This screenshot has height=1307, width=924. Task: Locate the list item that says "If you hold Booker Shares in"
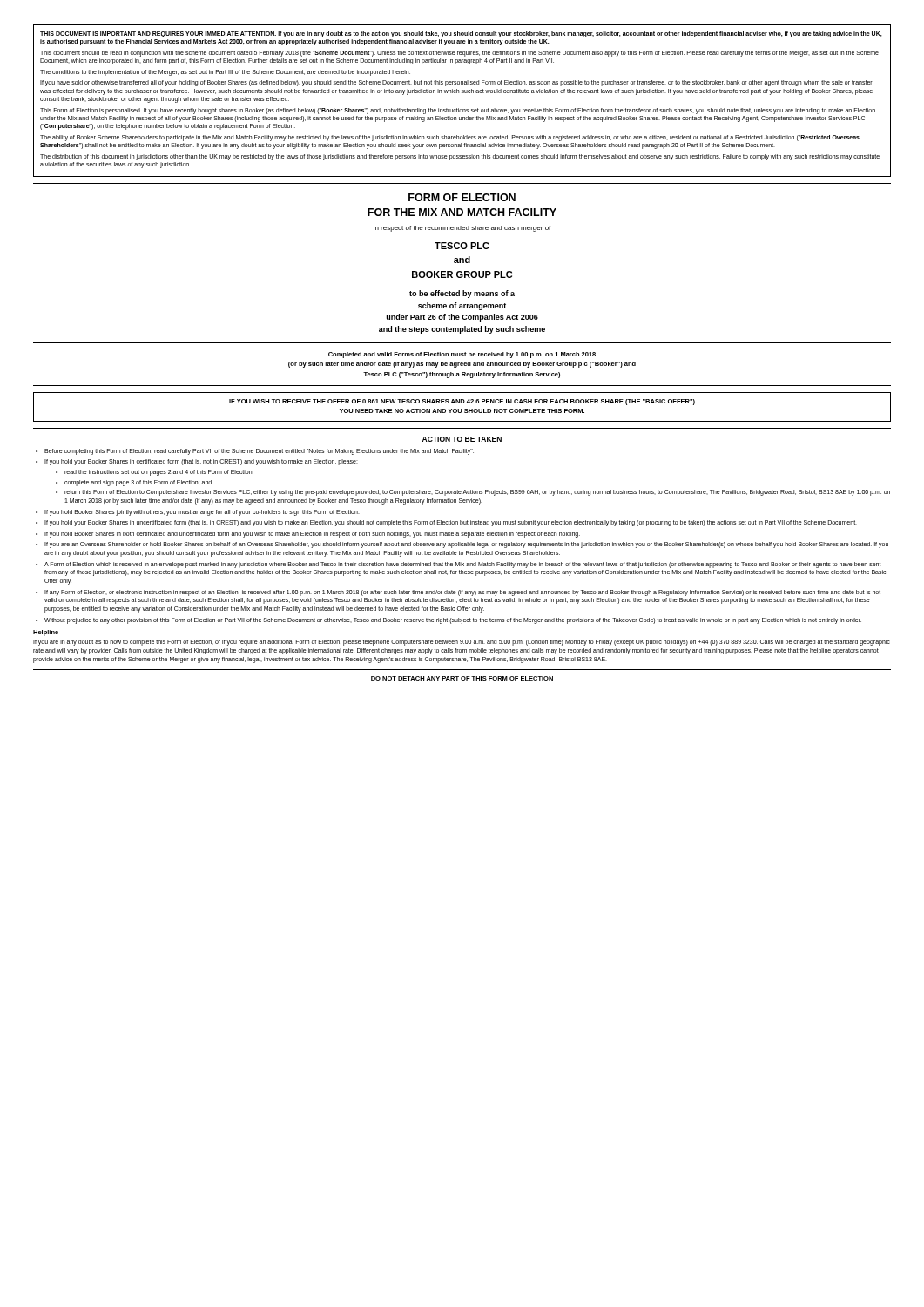312,534
